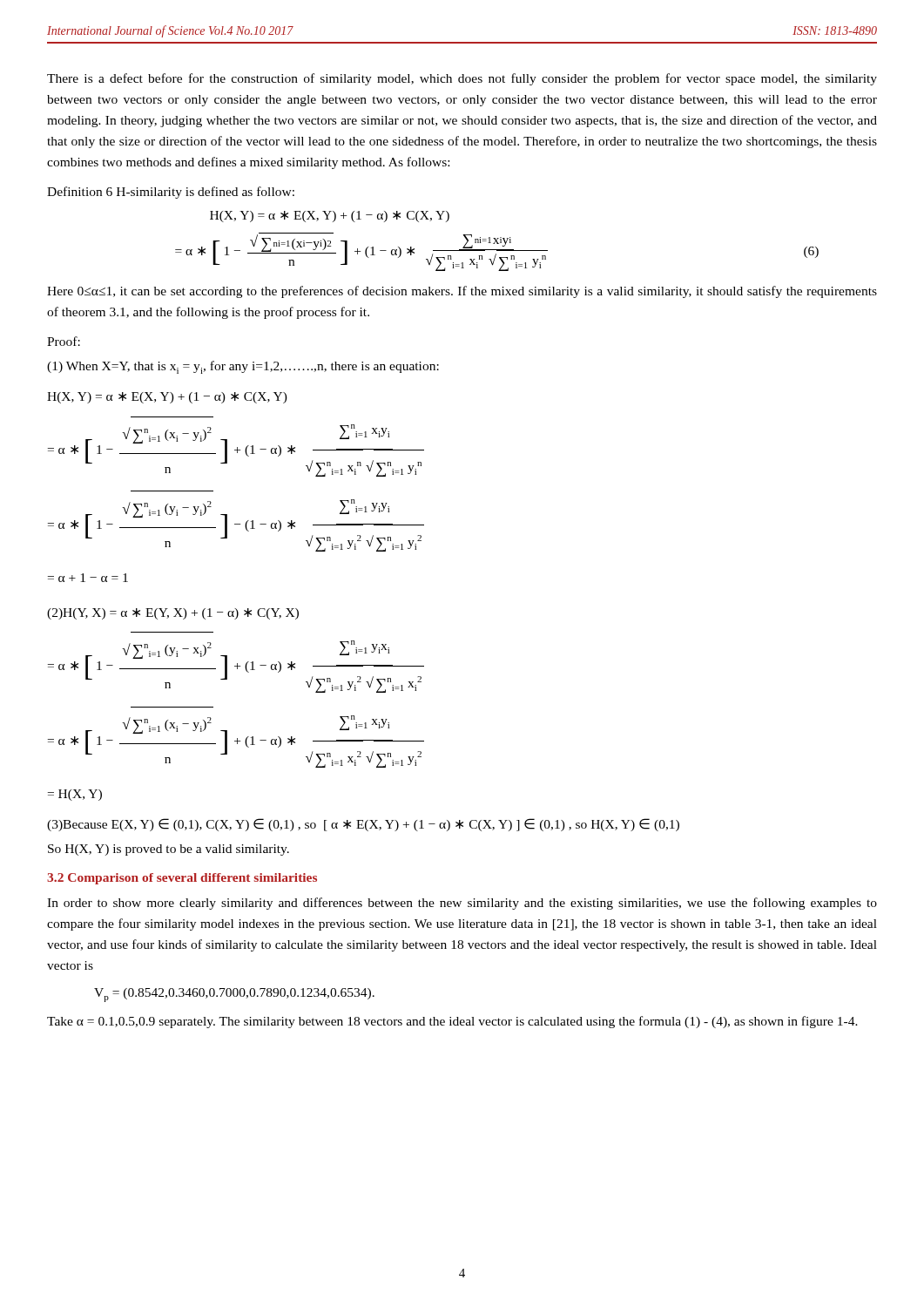Image resolution: width=924 pixels, height=1307 pixels.
Task: Locate the text "Vp = (0.8542,0.3460,0.7000,0.7890,0.1234,0.6534)."
Action: 235,993
